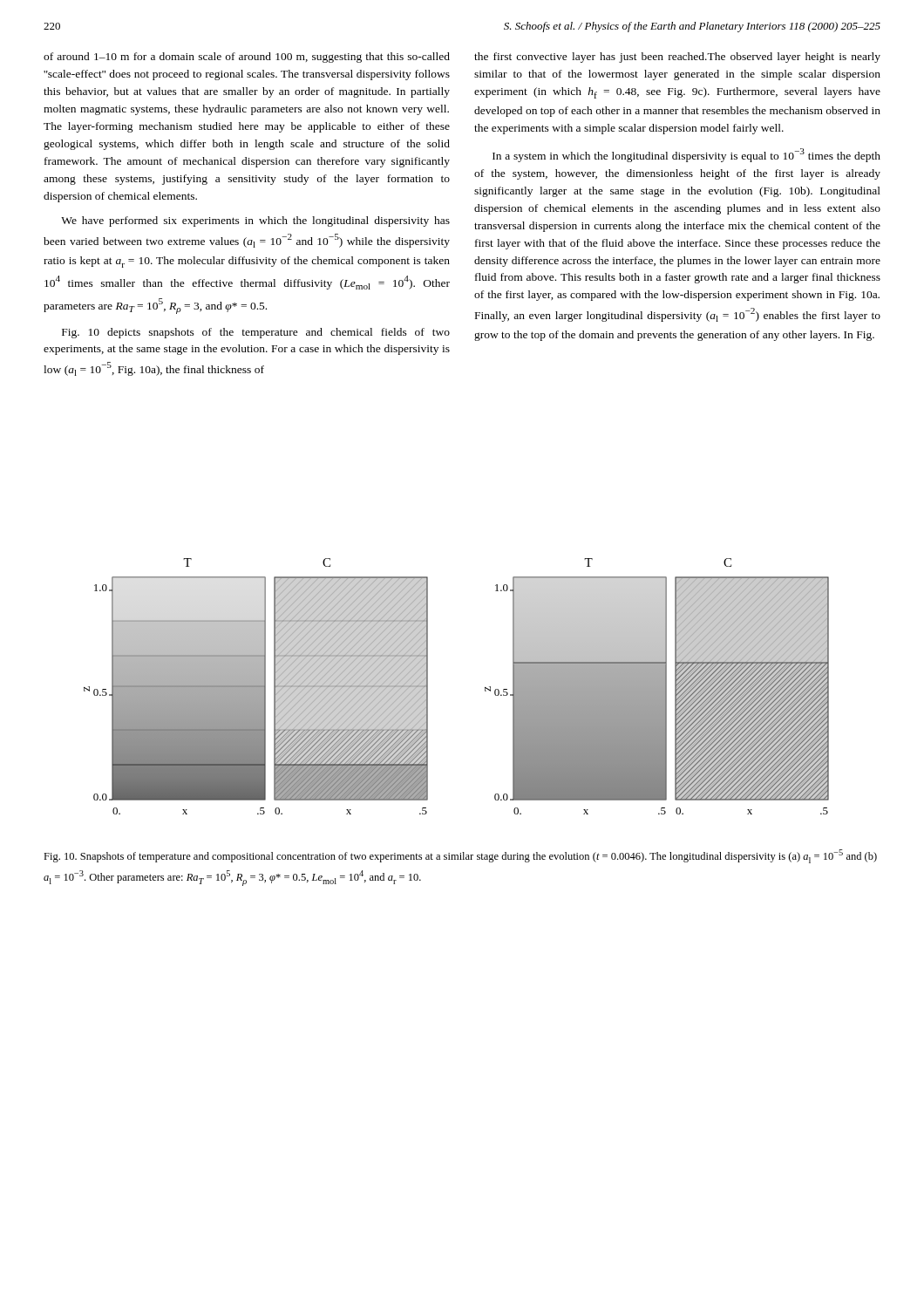Locate the text block with the text "the first convective layer"
This screenshot has height=1308, width=924.
click(677, 196)
